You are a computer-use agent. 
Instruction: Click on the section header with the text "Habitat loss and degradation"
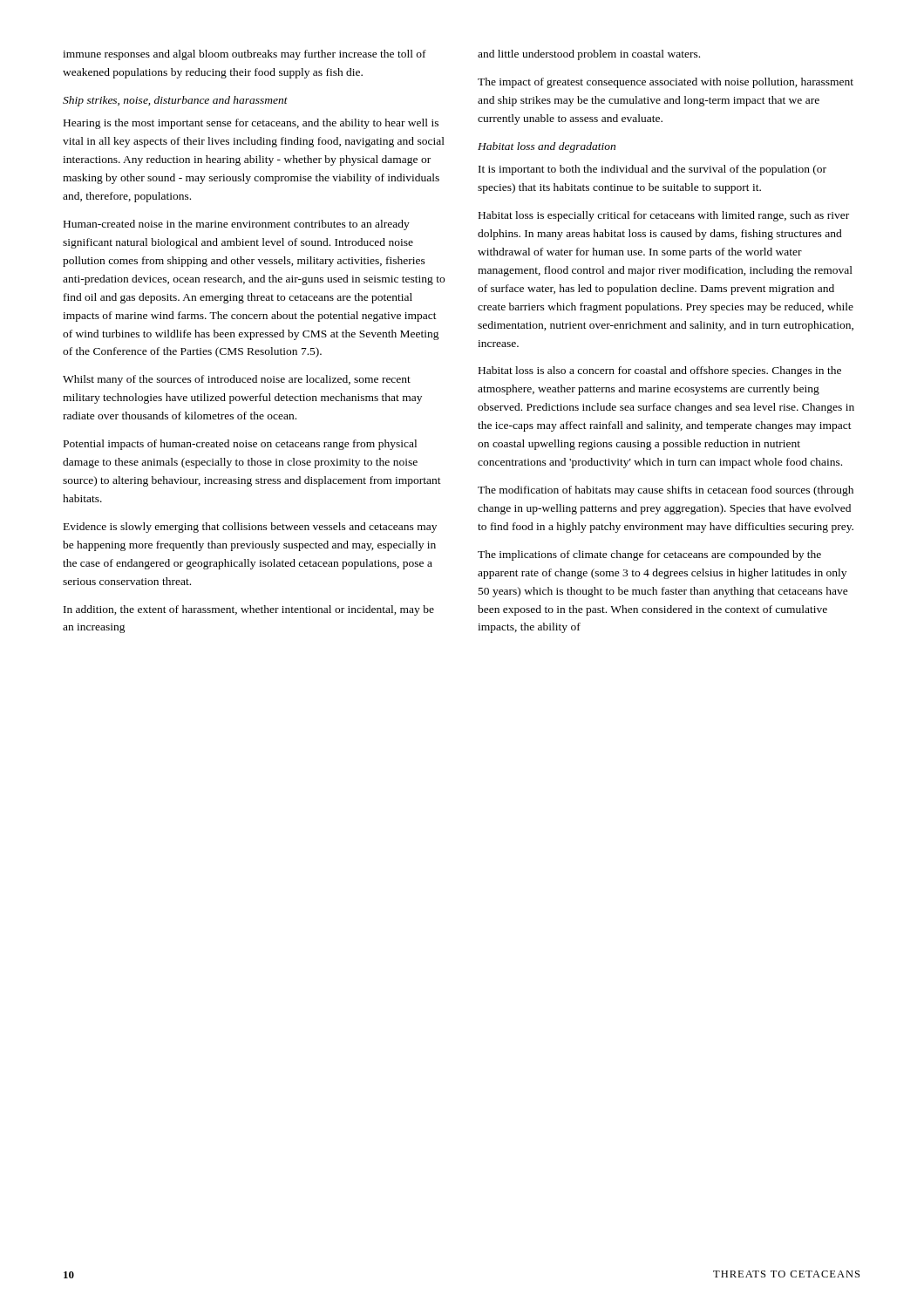(x=547, y=146)
